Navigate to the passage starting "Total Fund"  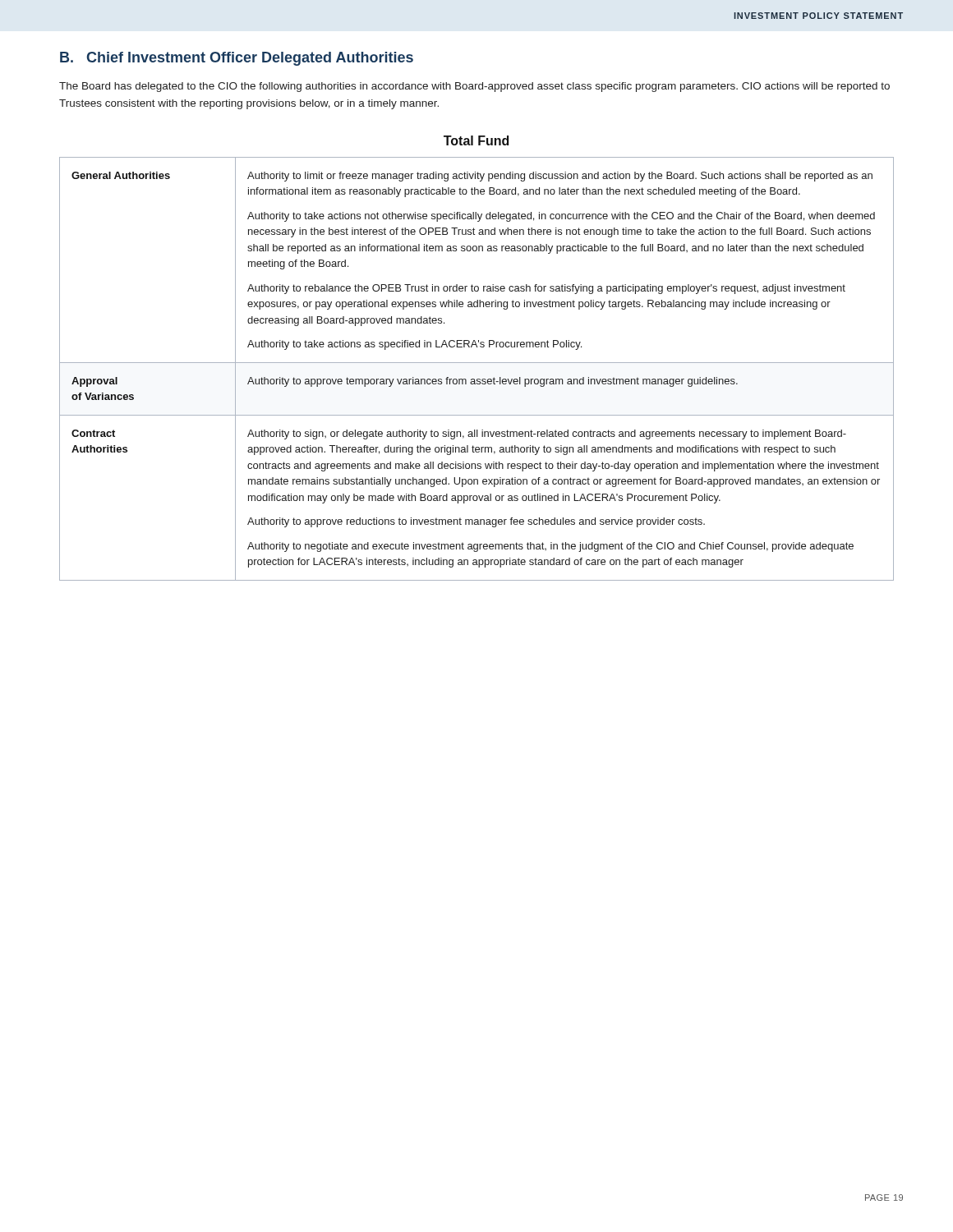(x=476, y=141)
